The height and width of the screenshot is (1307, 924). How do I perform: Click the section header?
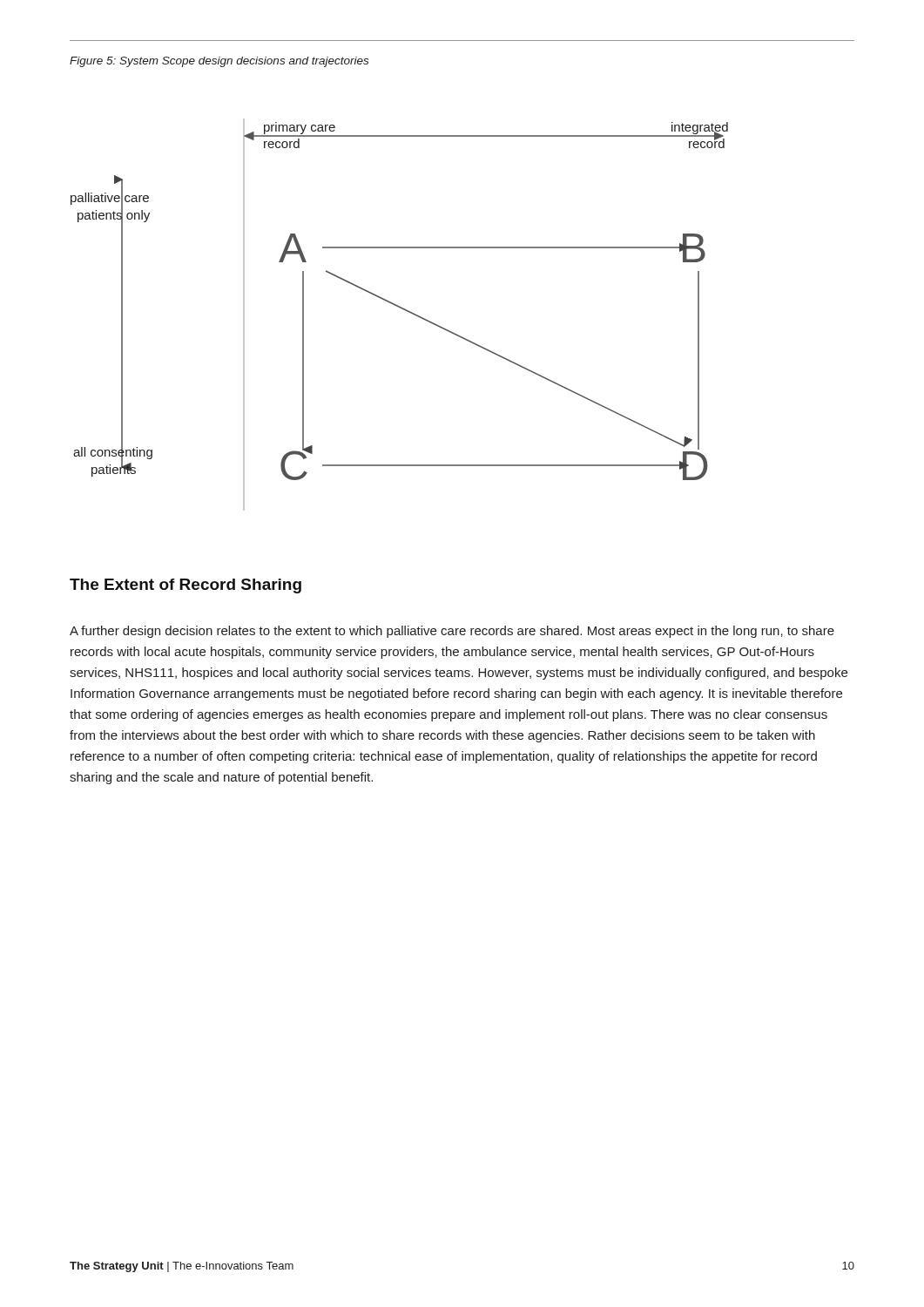[186, 584]
